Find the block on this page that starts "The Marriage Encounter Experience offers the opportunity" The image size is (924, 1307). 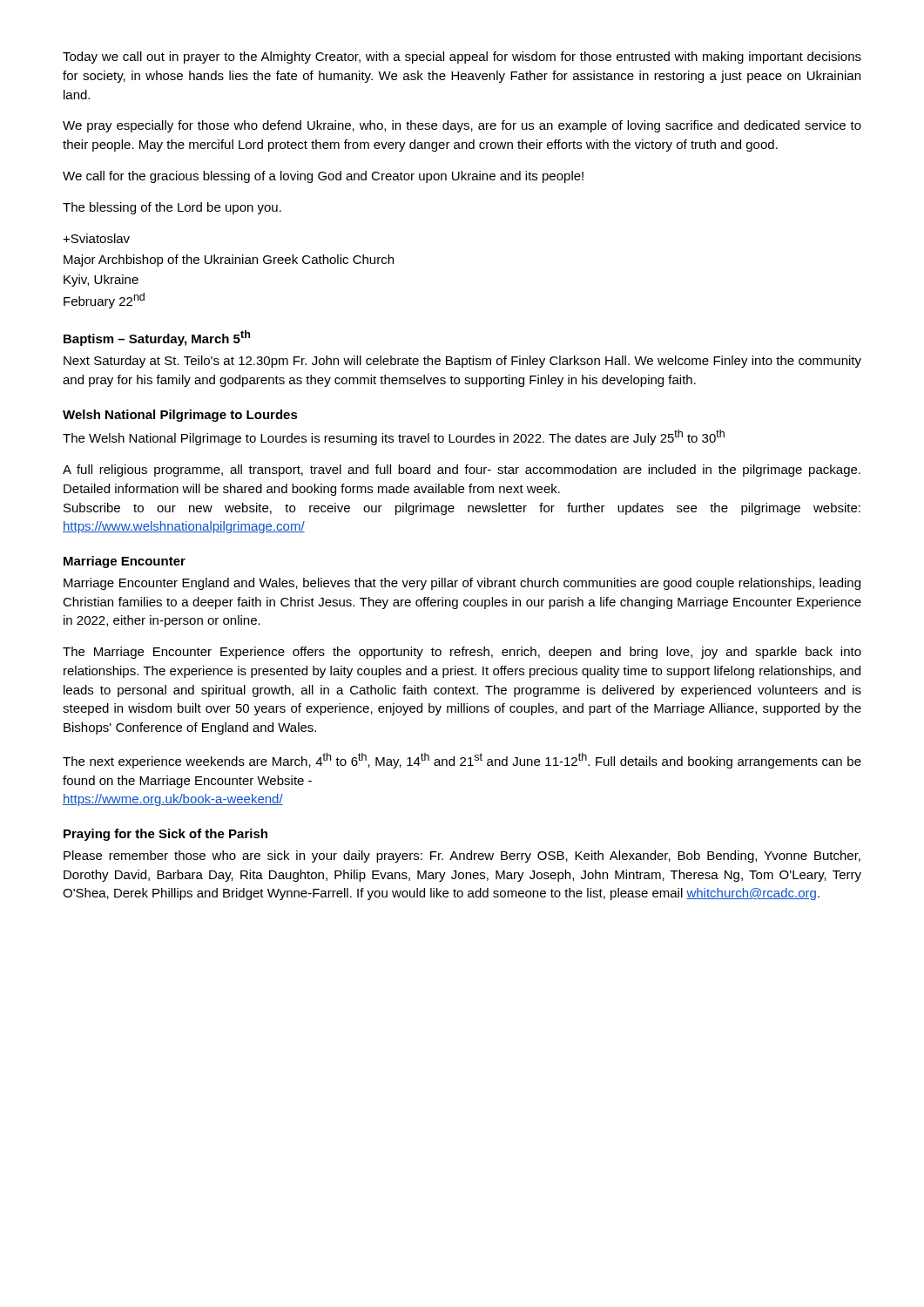click(x=462, y=689)
